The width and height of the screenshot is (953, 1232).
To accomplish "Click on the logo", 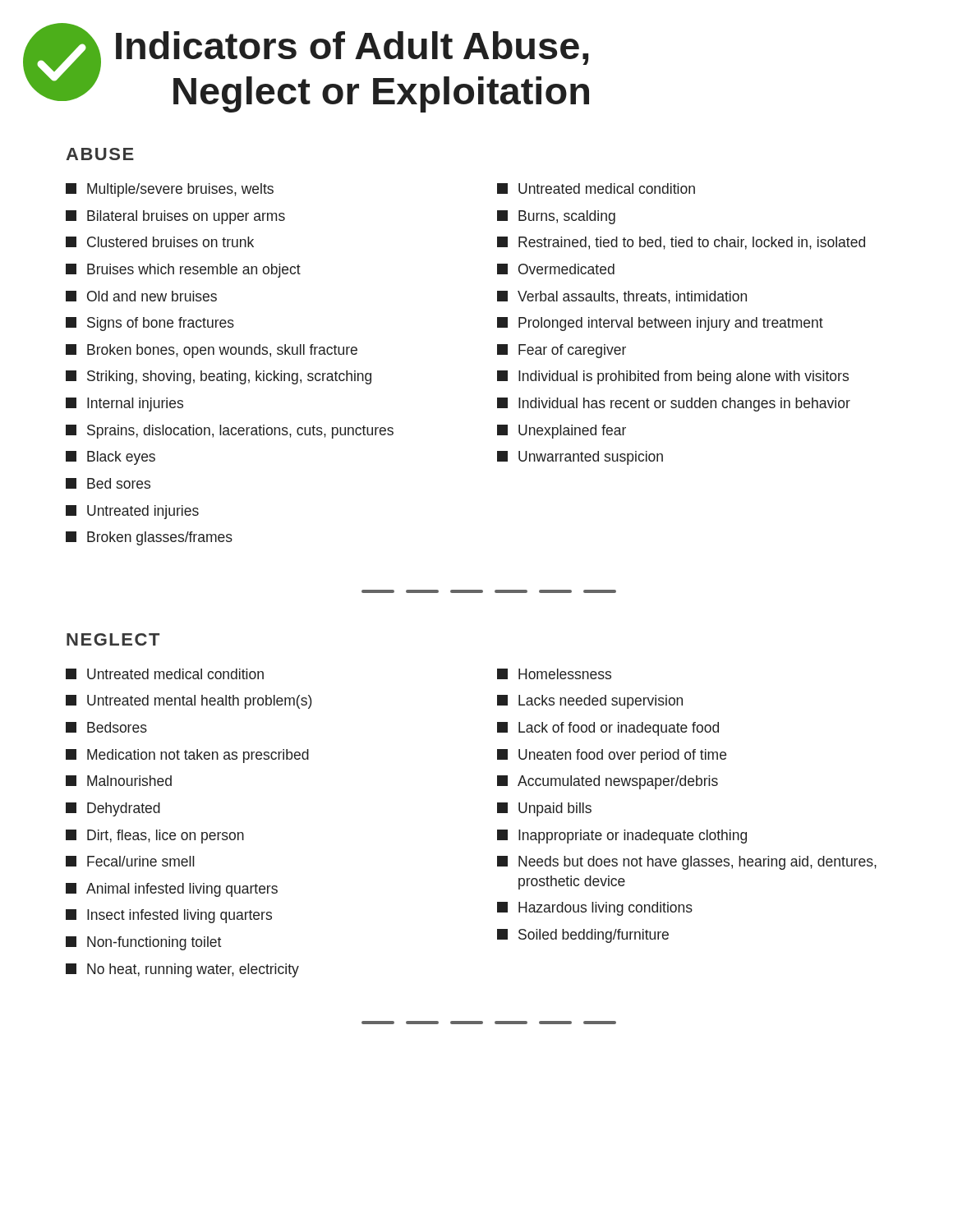I will [62, 62].
